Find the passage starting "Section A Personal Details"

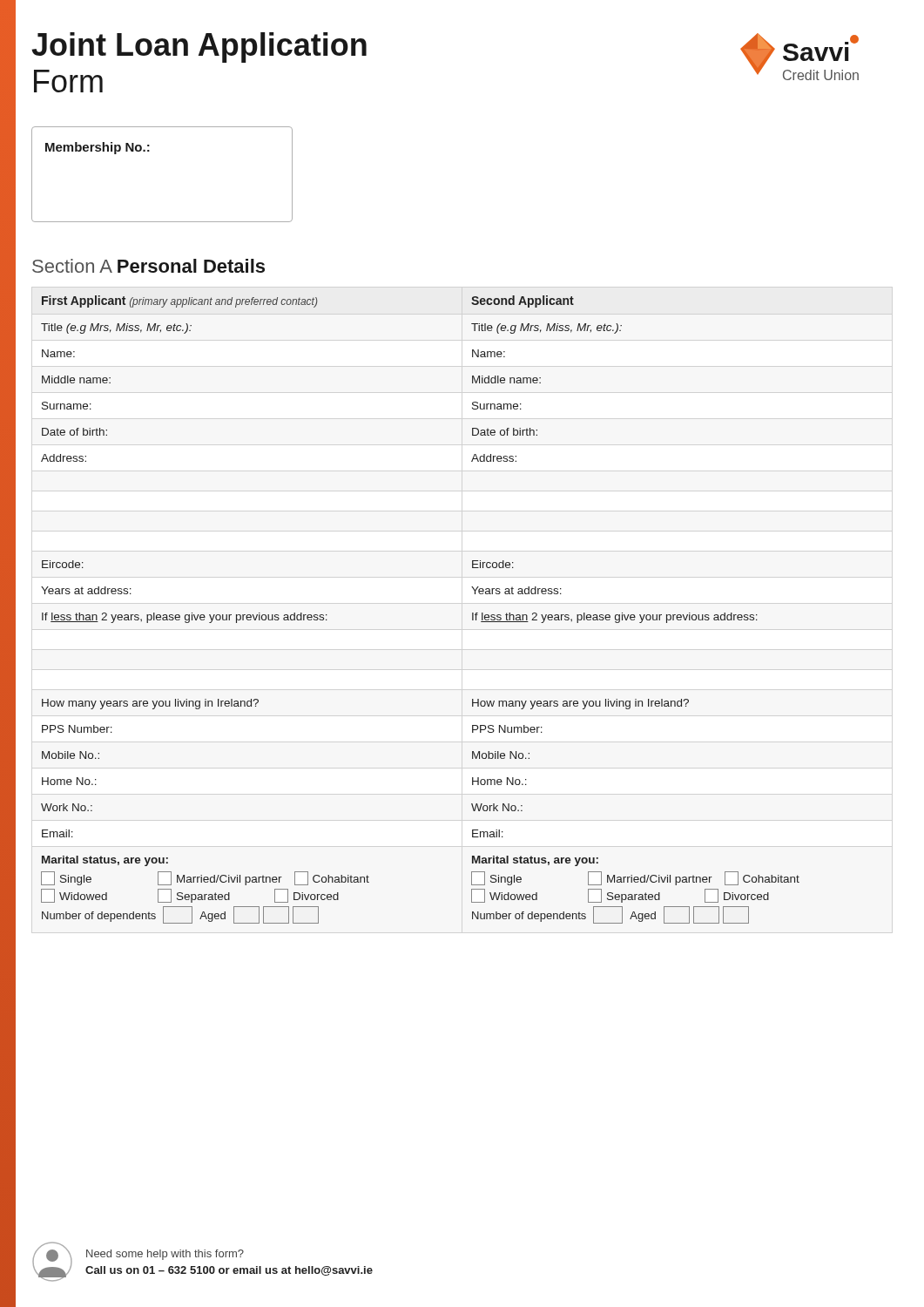point(148,266)
